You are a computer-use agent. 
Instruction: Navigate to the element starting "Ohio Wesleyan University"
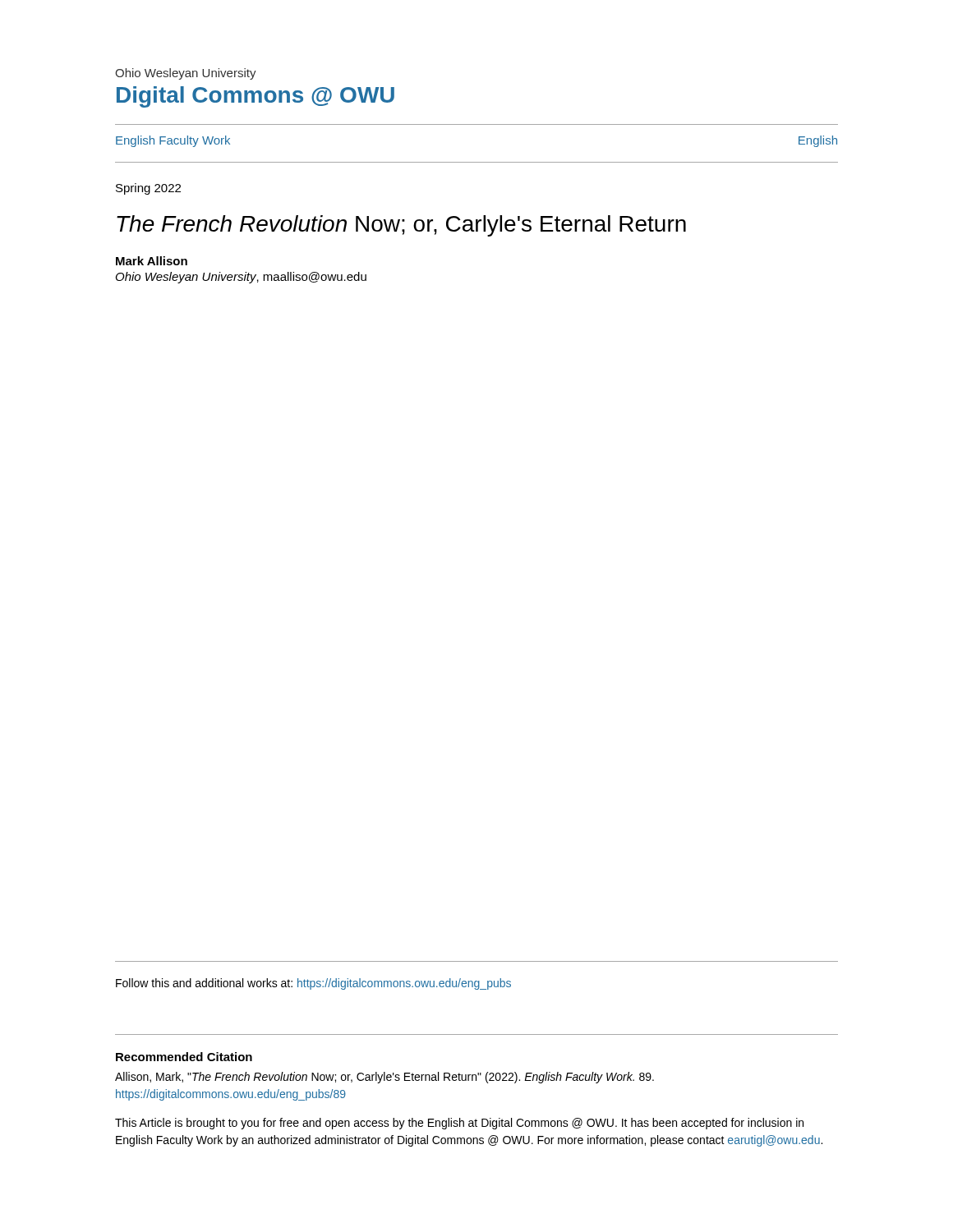(x=185, y=73)
